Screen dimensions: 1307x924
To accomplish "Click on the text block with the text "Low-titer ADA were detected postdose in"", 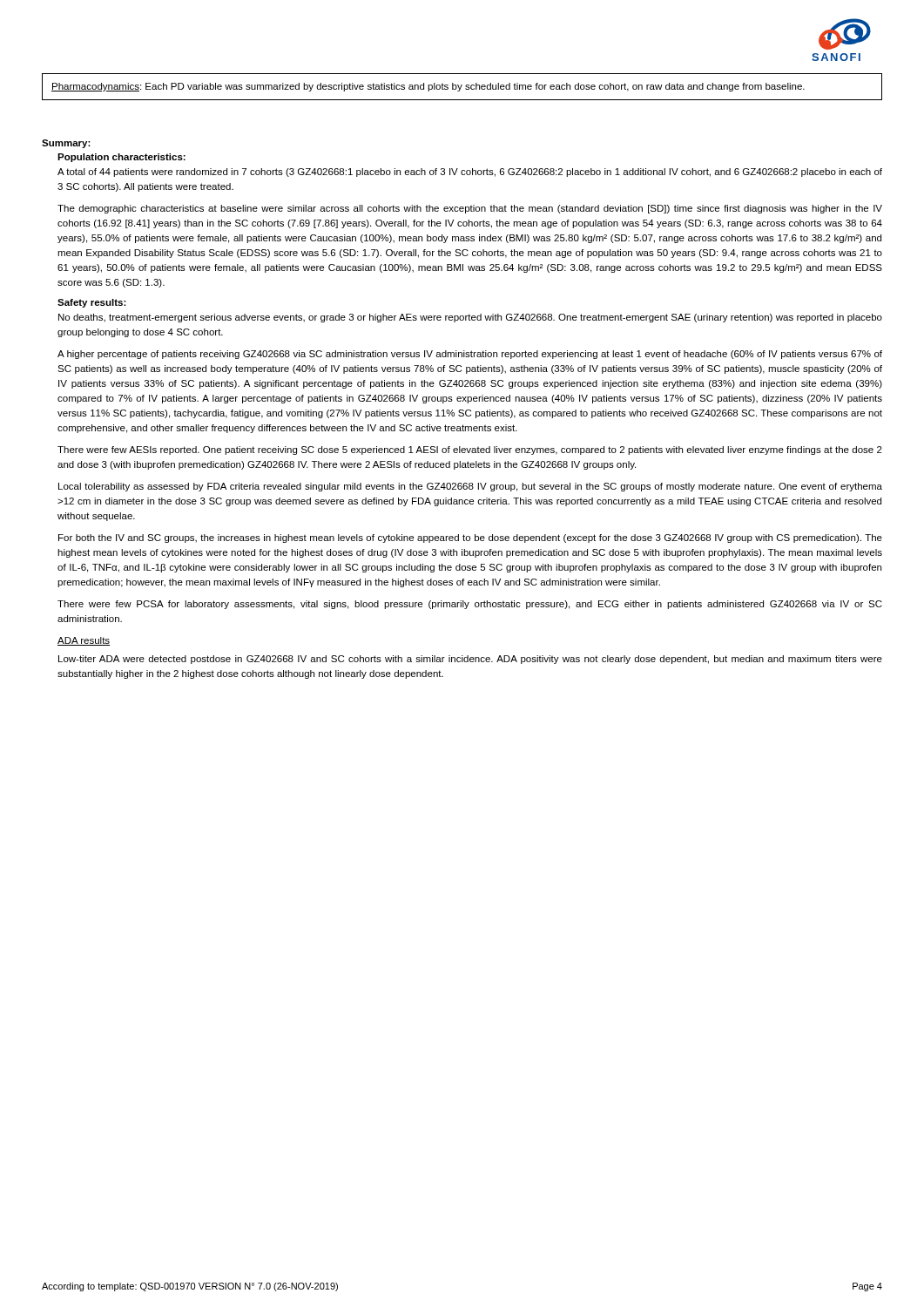I will pos(470,667).
